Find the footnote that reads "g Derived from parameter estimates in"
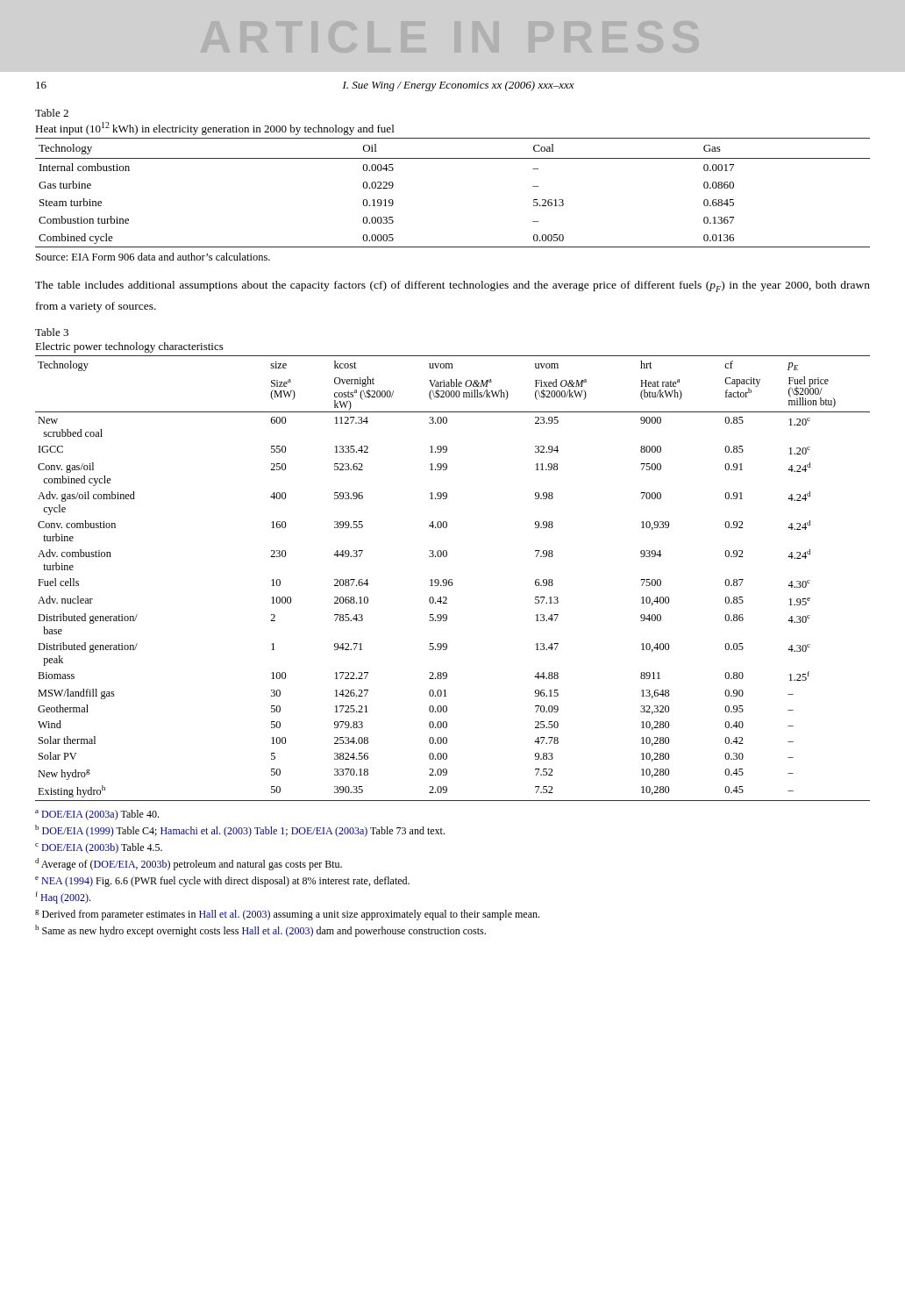 [288, 913]
